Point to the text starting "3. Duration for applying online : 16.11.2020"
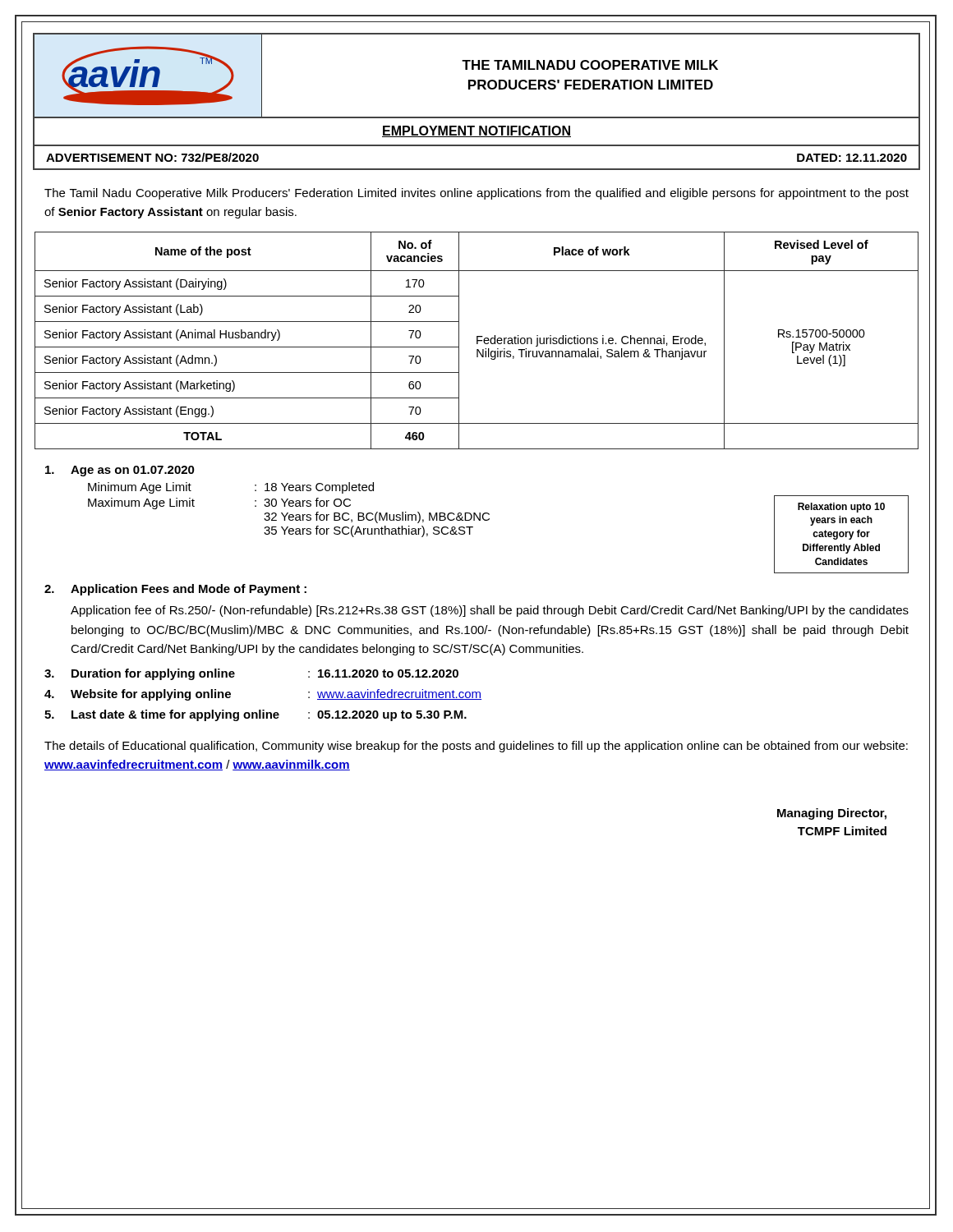Image resolution: width=953 pixels, height=1232 pixels. point(151,674)
